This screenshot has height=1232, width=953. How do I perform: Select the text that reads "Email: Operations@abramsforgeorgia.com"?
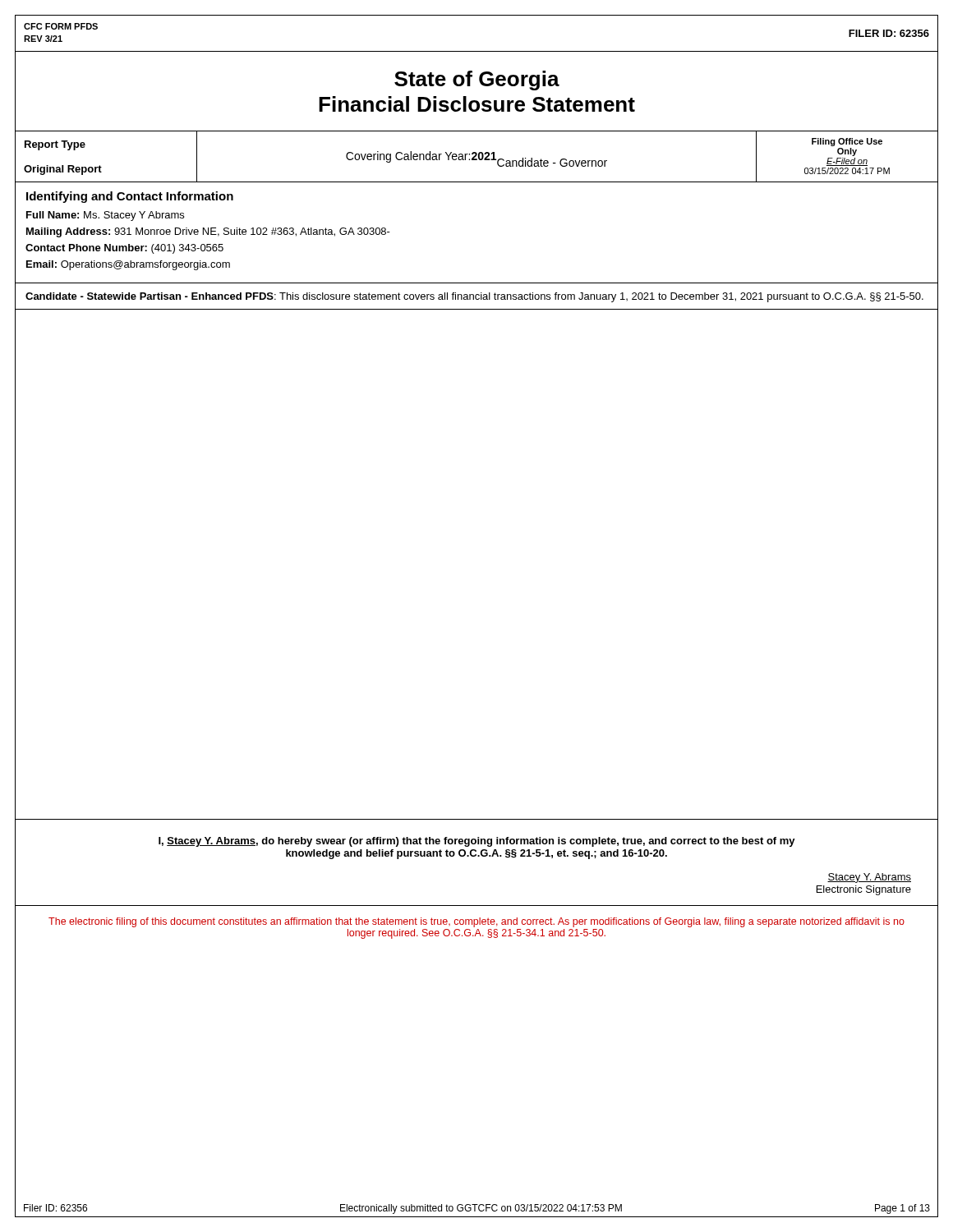pyautogui.click(x=128, y=264)
